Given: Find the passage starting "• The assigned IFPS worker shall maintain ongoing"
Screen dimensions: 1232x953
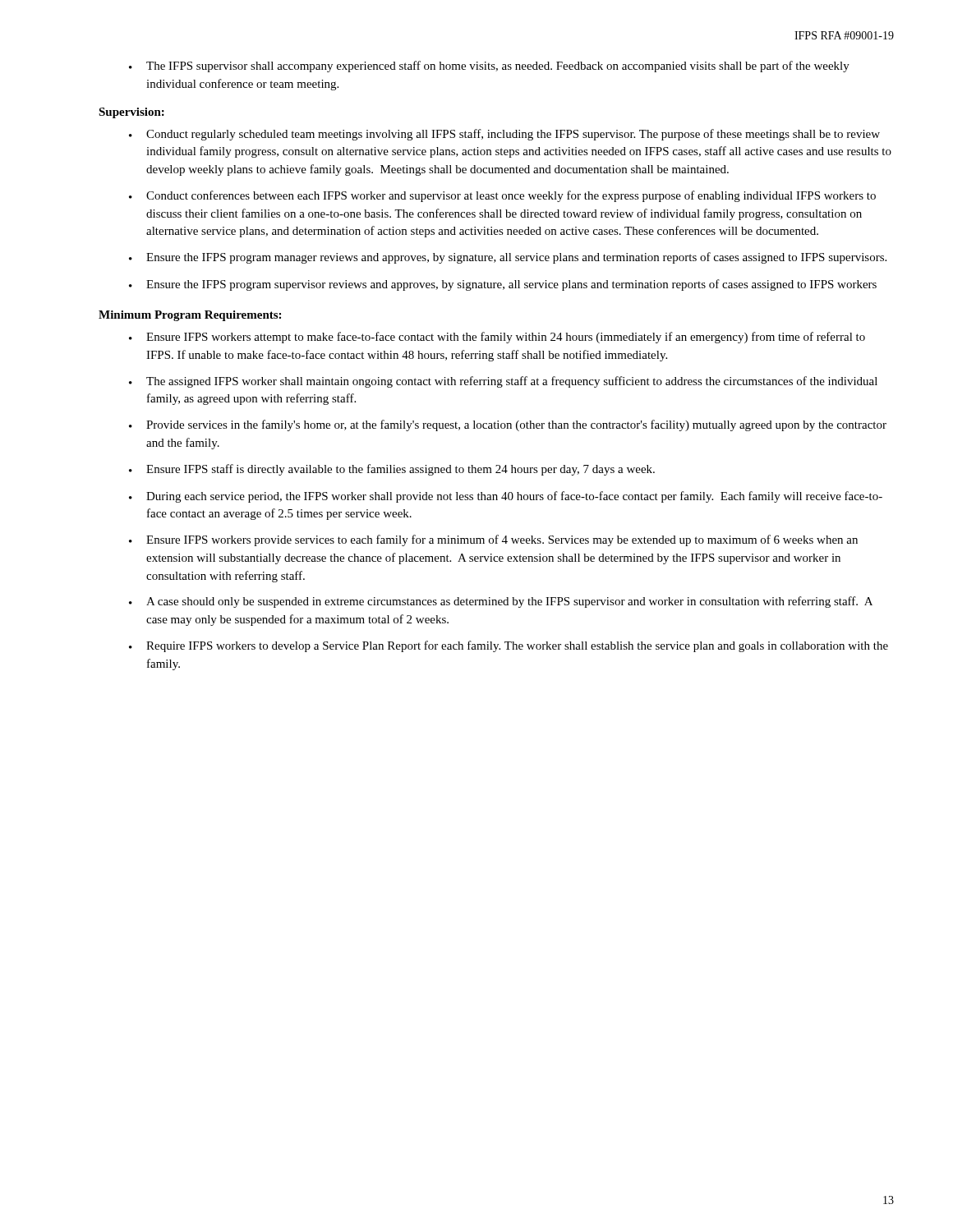Looking at the screenshot, I should tap(511, 390).
